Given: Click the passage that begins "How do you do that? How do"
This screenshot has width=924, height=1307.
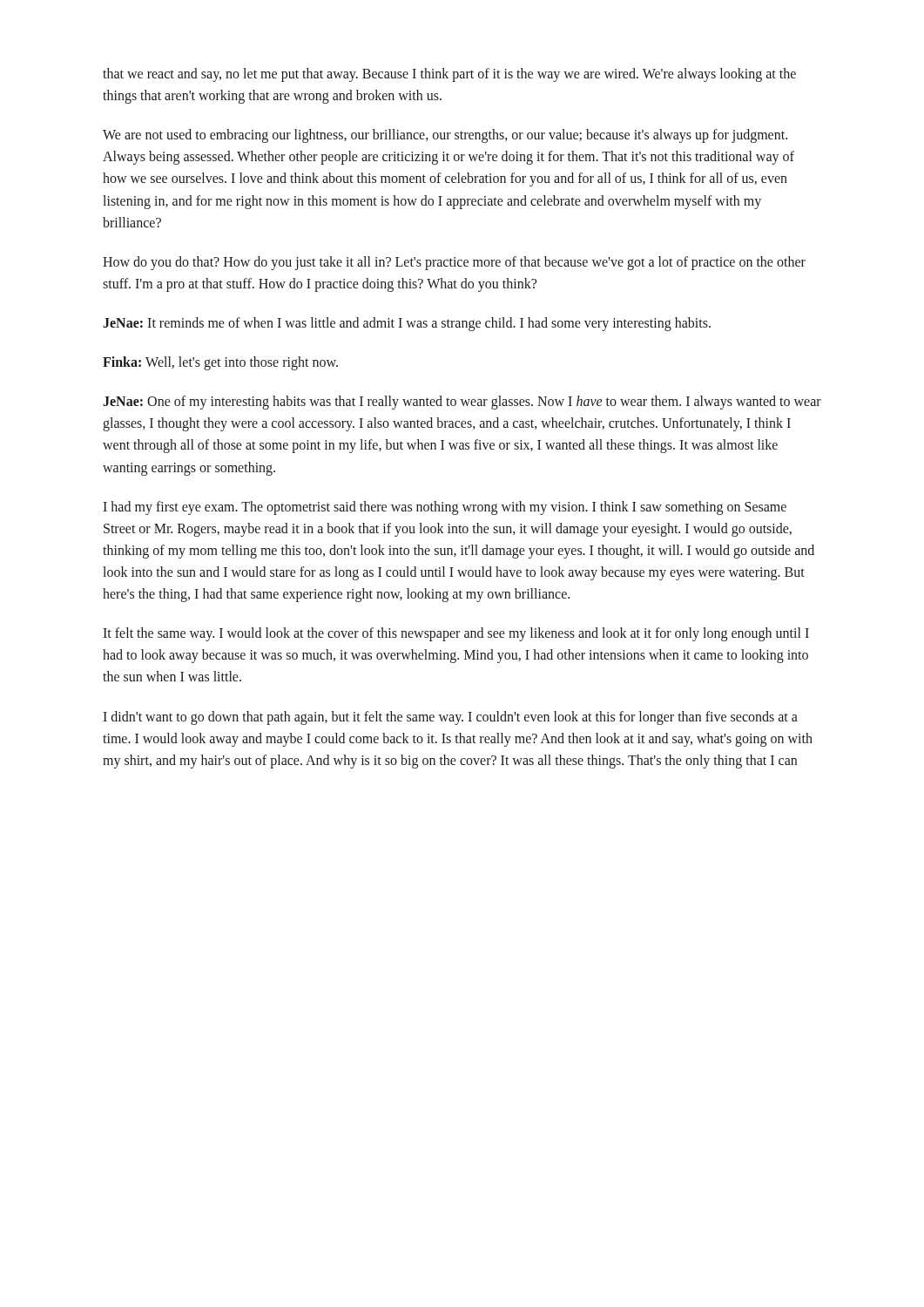Looking at the screenshot, I should 454,273.
